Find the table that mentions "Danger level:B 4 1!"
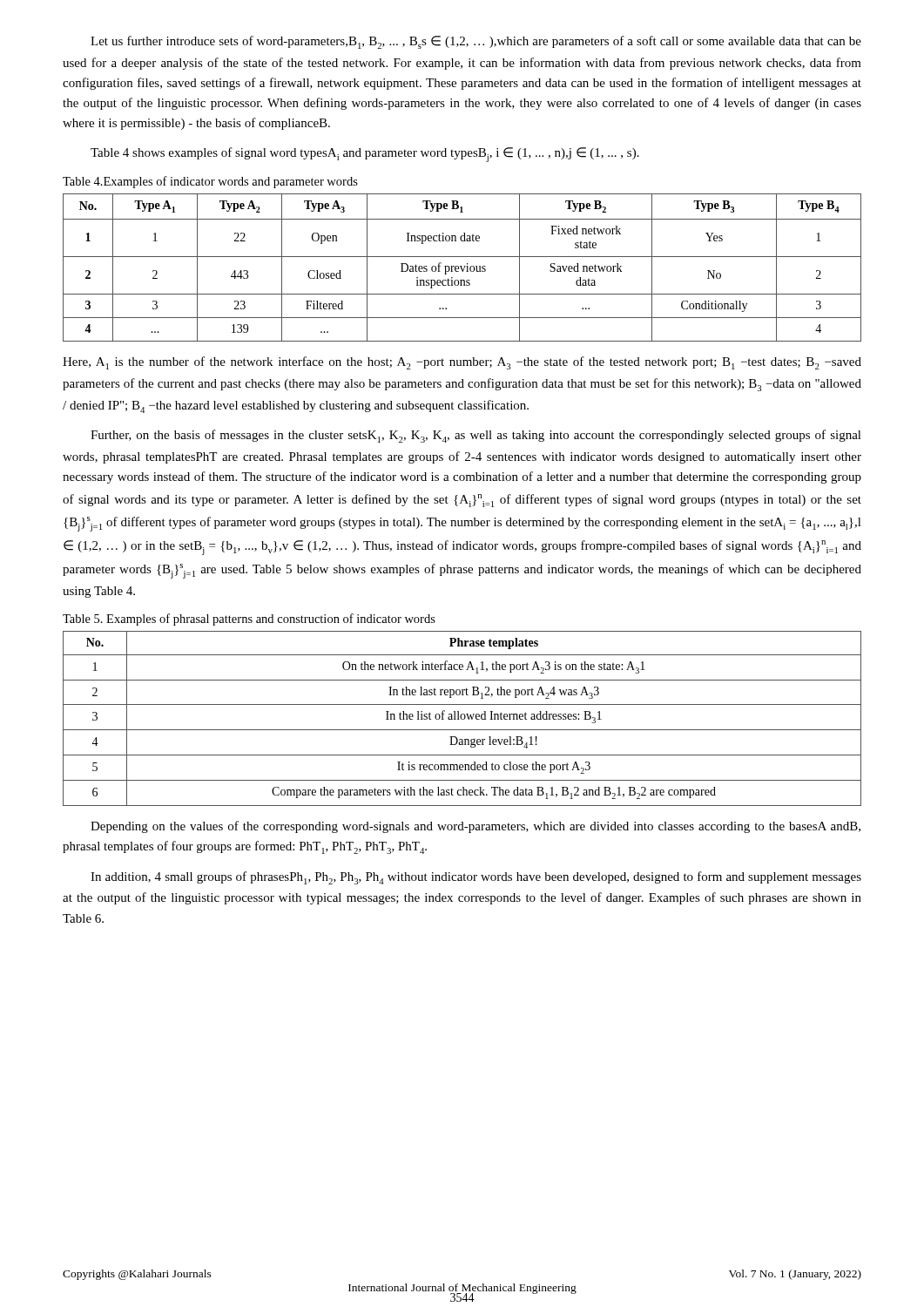 click(x=462, y=718)
